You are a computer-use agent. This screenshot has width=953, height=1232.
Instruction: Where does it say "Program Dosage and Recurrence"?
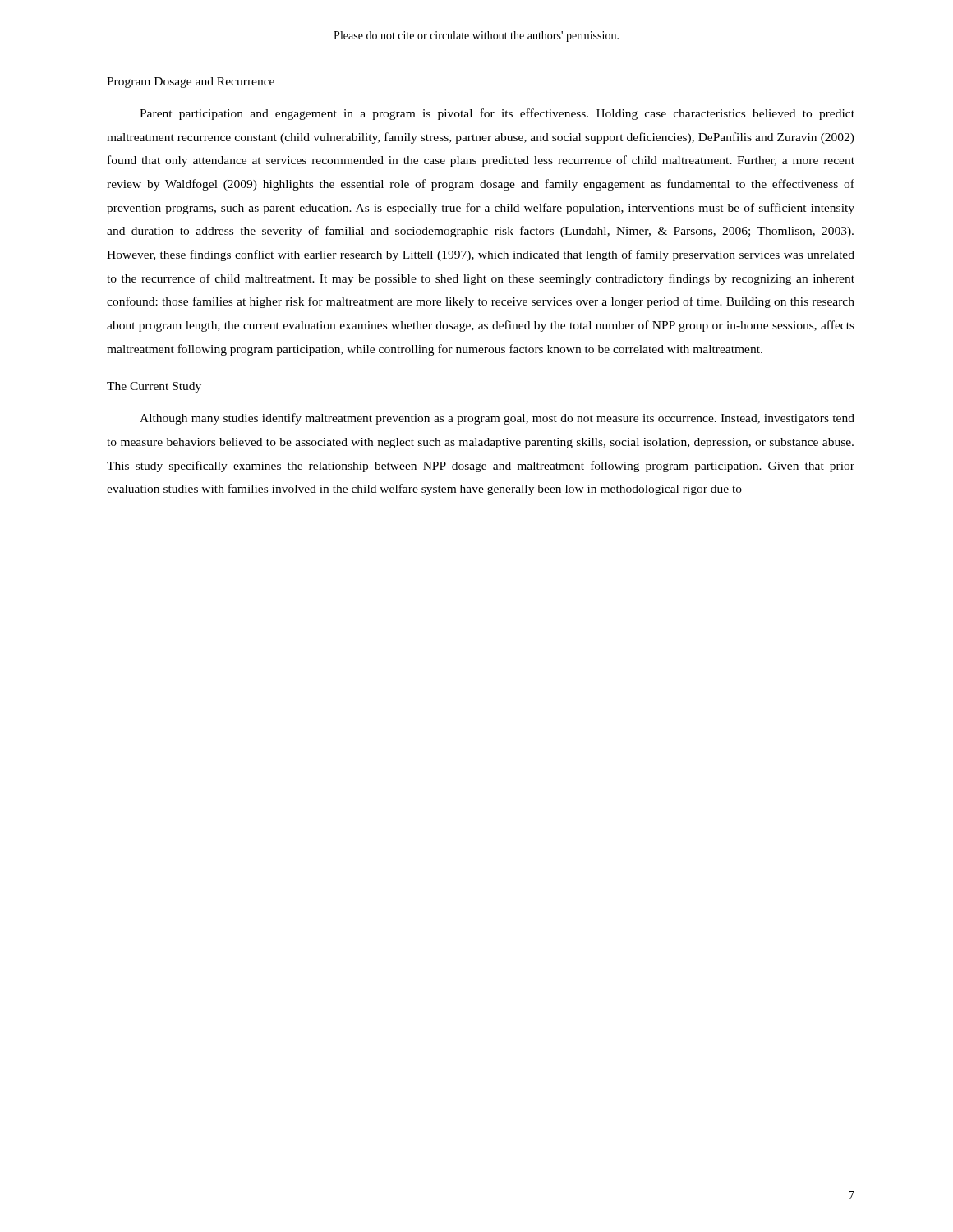point(191,81)
